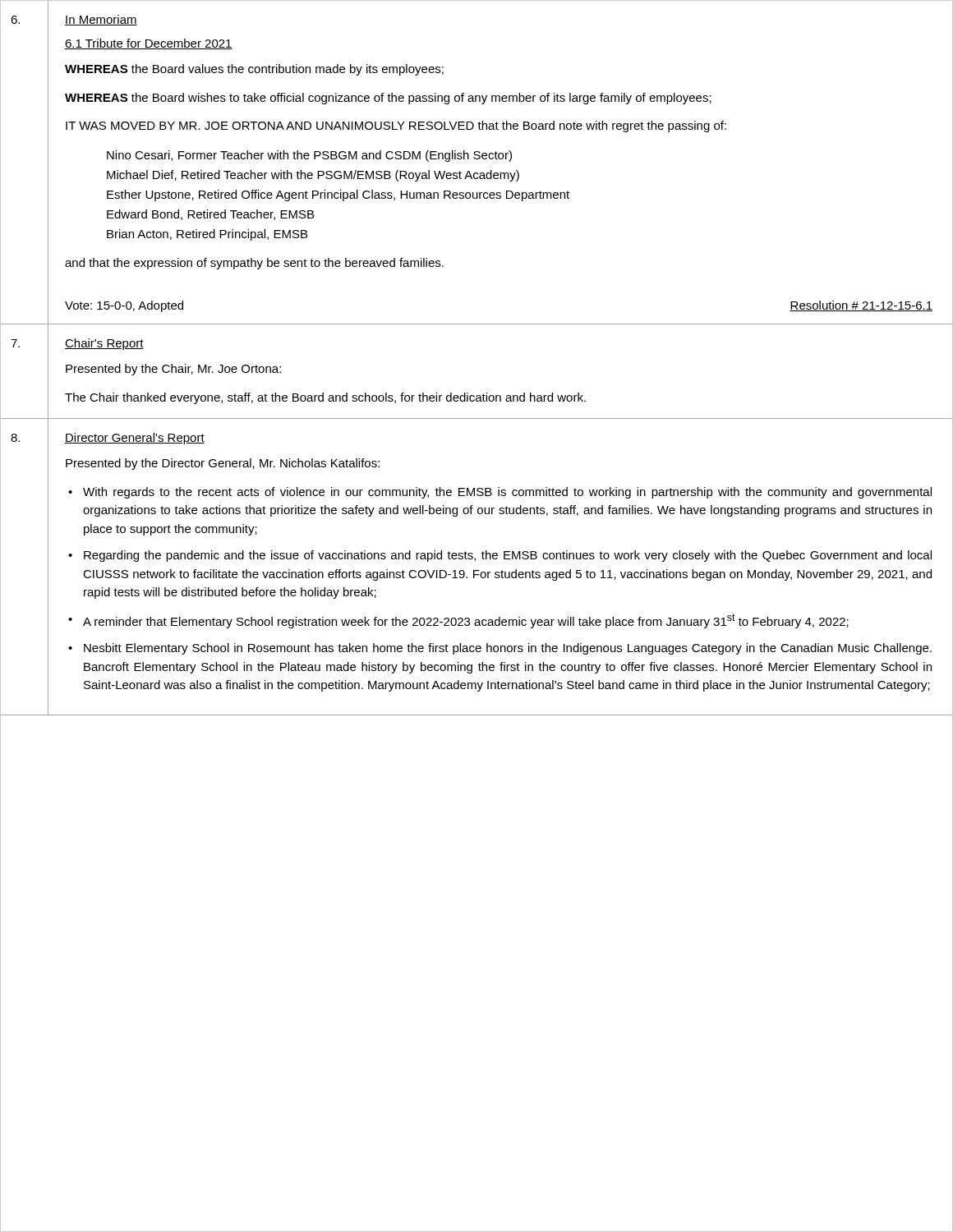Click on the element starting "In Memoriam"

(101, 19)
